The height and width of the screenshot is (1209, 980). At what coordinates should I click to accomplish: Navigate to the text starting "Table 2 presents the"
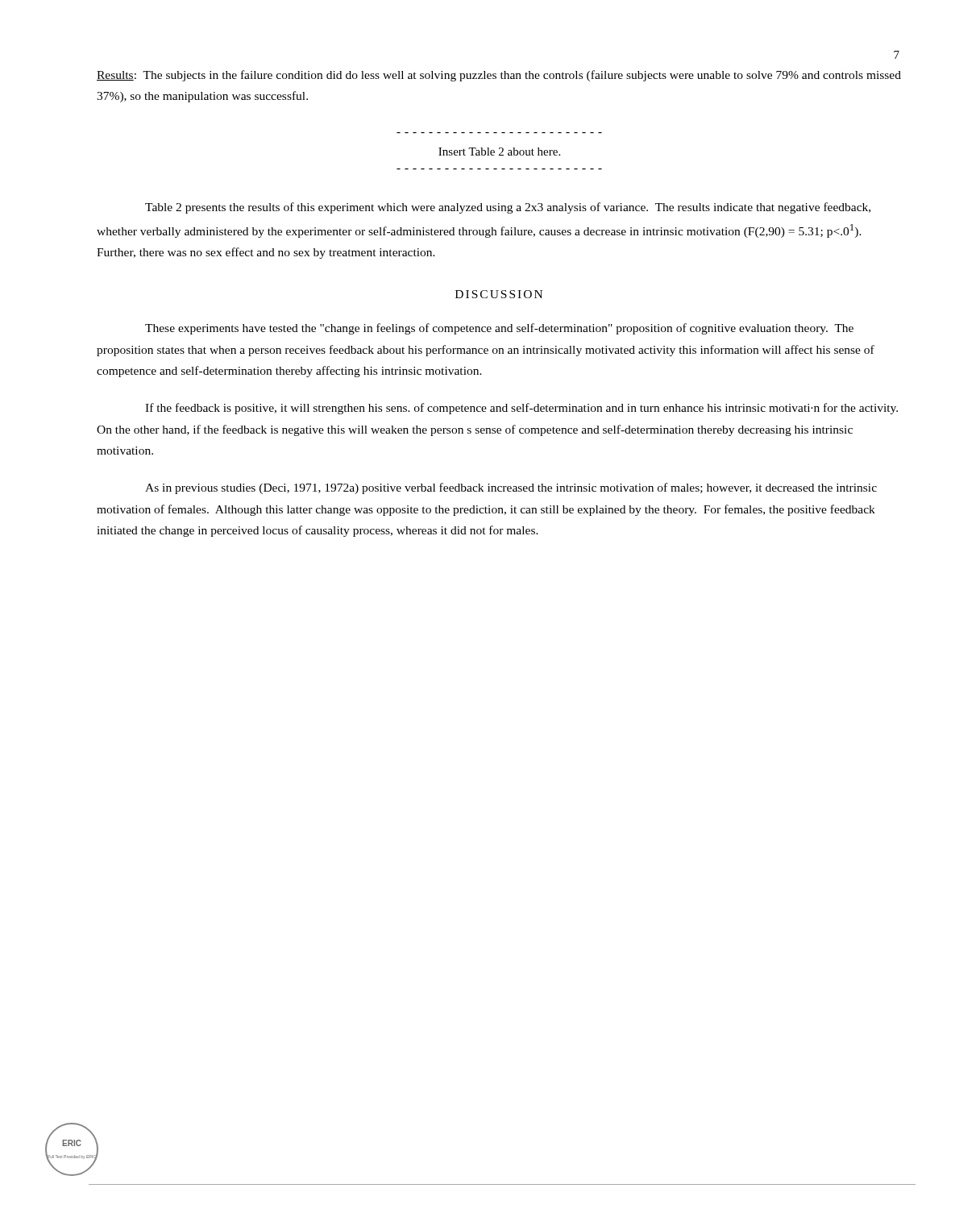pos(500,230)
